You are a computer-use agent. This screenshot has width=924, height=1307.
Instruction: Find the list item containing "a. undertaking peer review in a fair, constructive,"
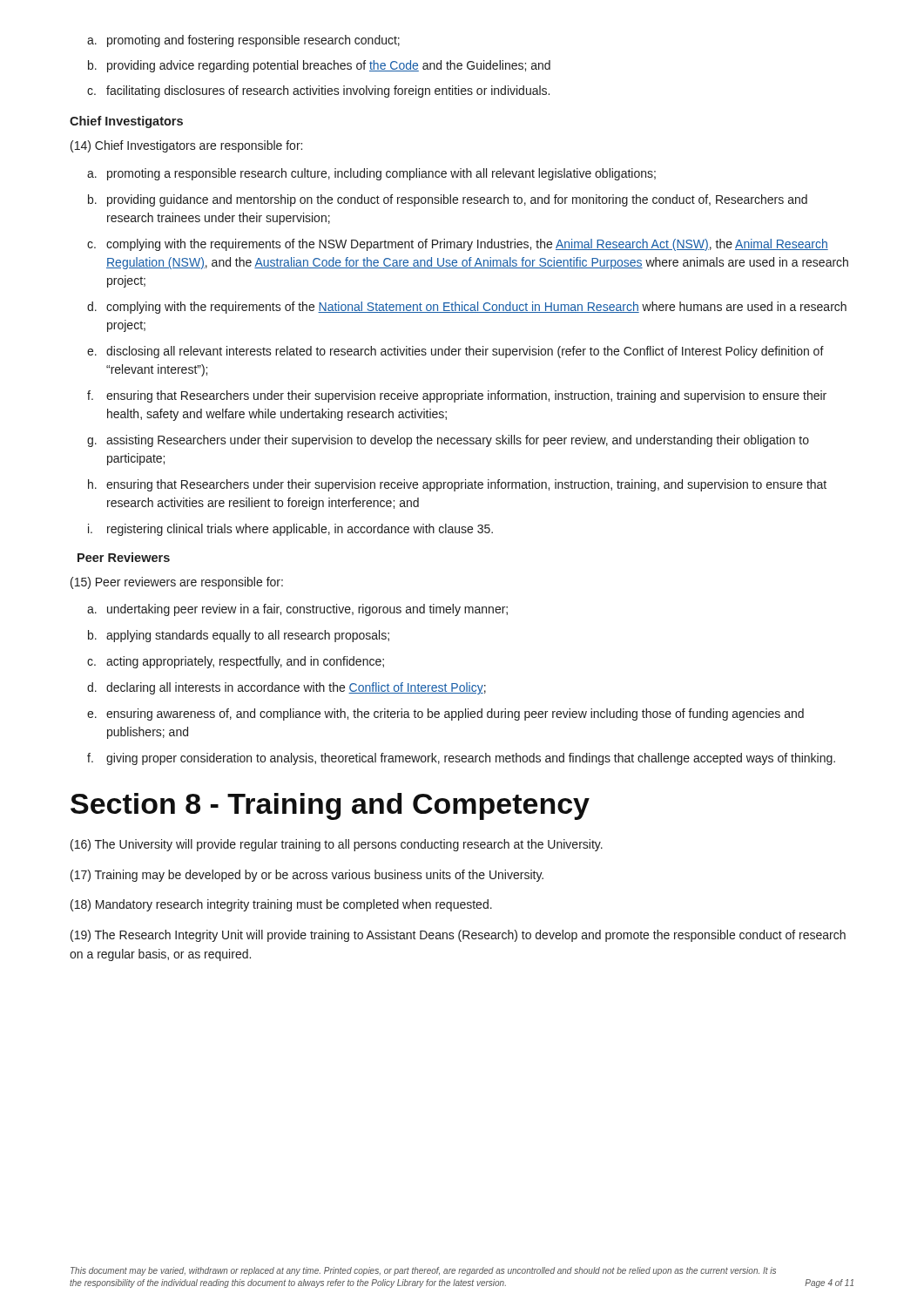298,610
